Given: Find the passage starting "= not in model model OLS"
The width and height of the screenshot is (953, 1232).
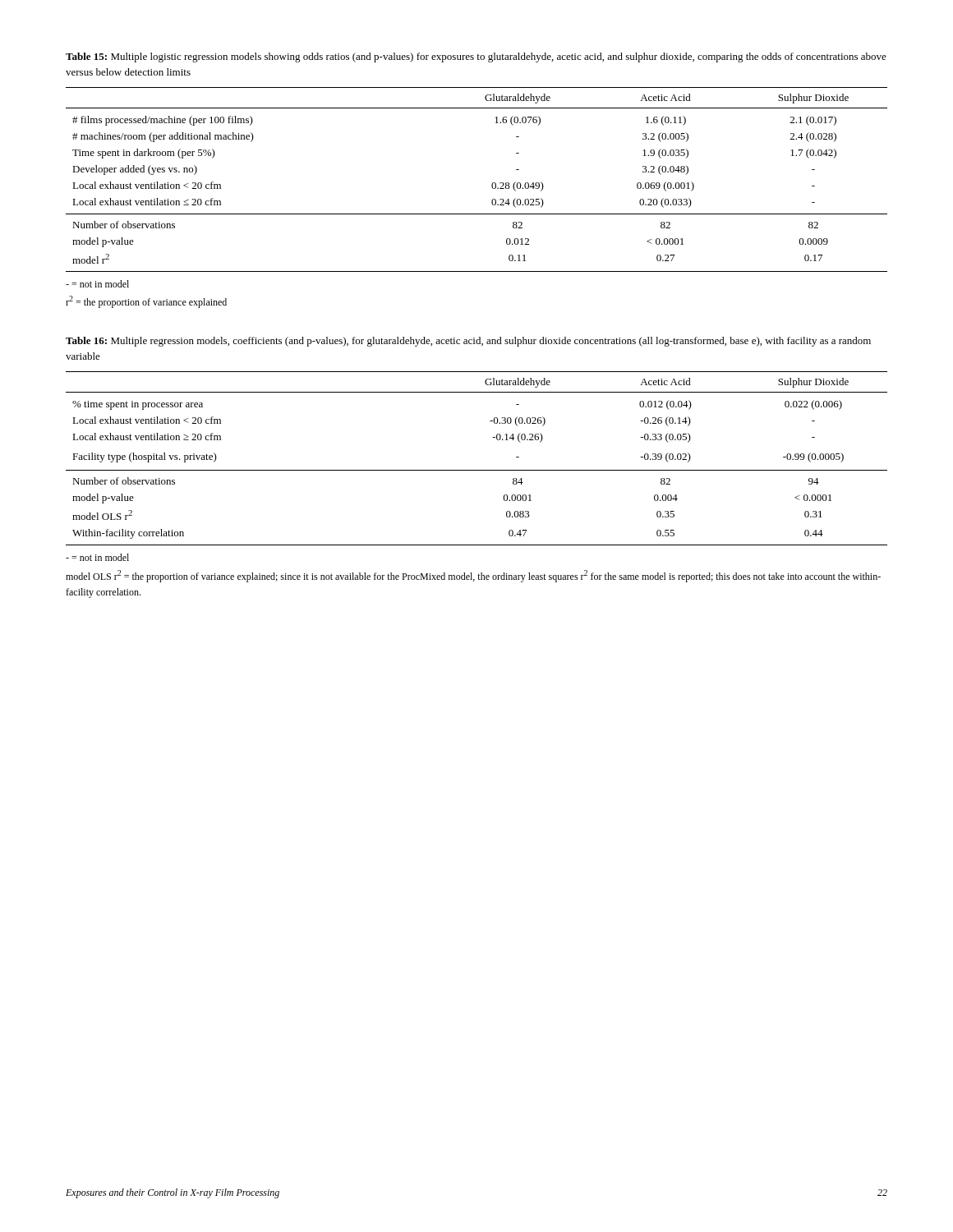Looking at the screenshot, I should [473, 575].
